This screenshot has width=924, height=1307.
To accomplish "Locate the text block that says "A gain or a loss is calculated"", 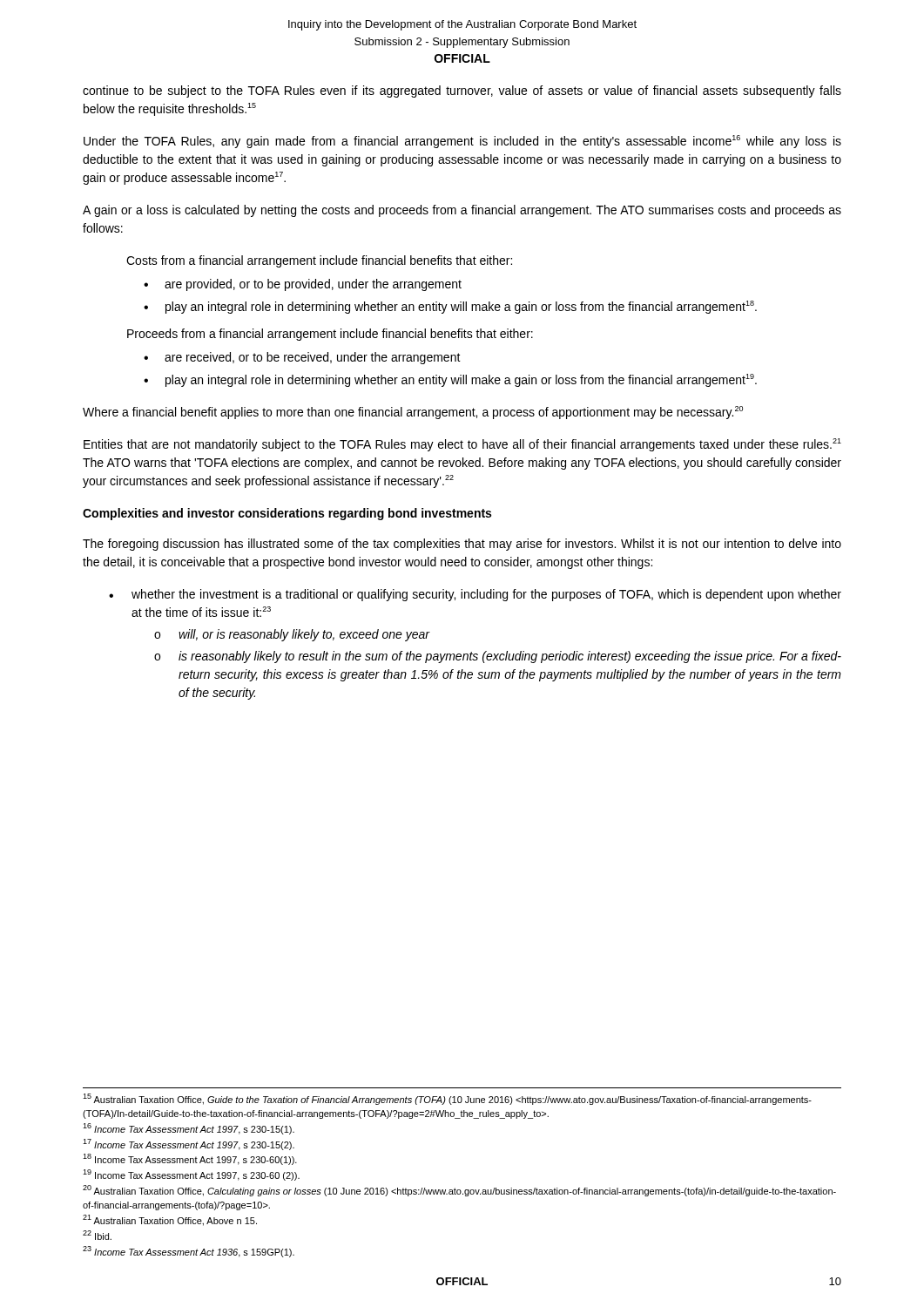I will [462, 219].
